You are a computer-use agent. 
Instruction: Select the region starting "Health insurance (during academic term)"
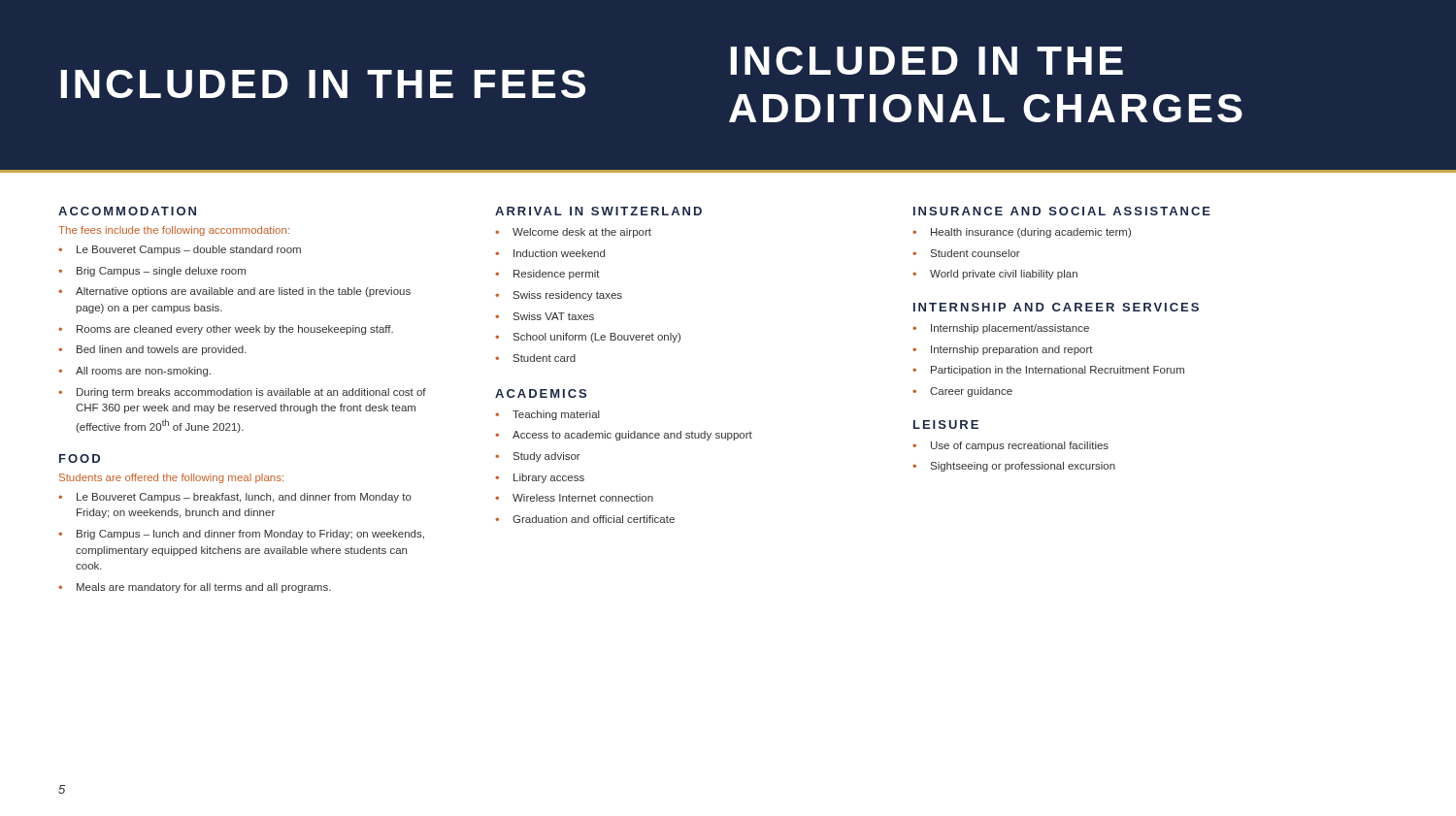click(1031, 232)
